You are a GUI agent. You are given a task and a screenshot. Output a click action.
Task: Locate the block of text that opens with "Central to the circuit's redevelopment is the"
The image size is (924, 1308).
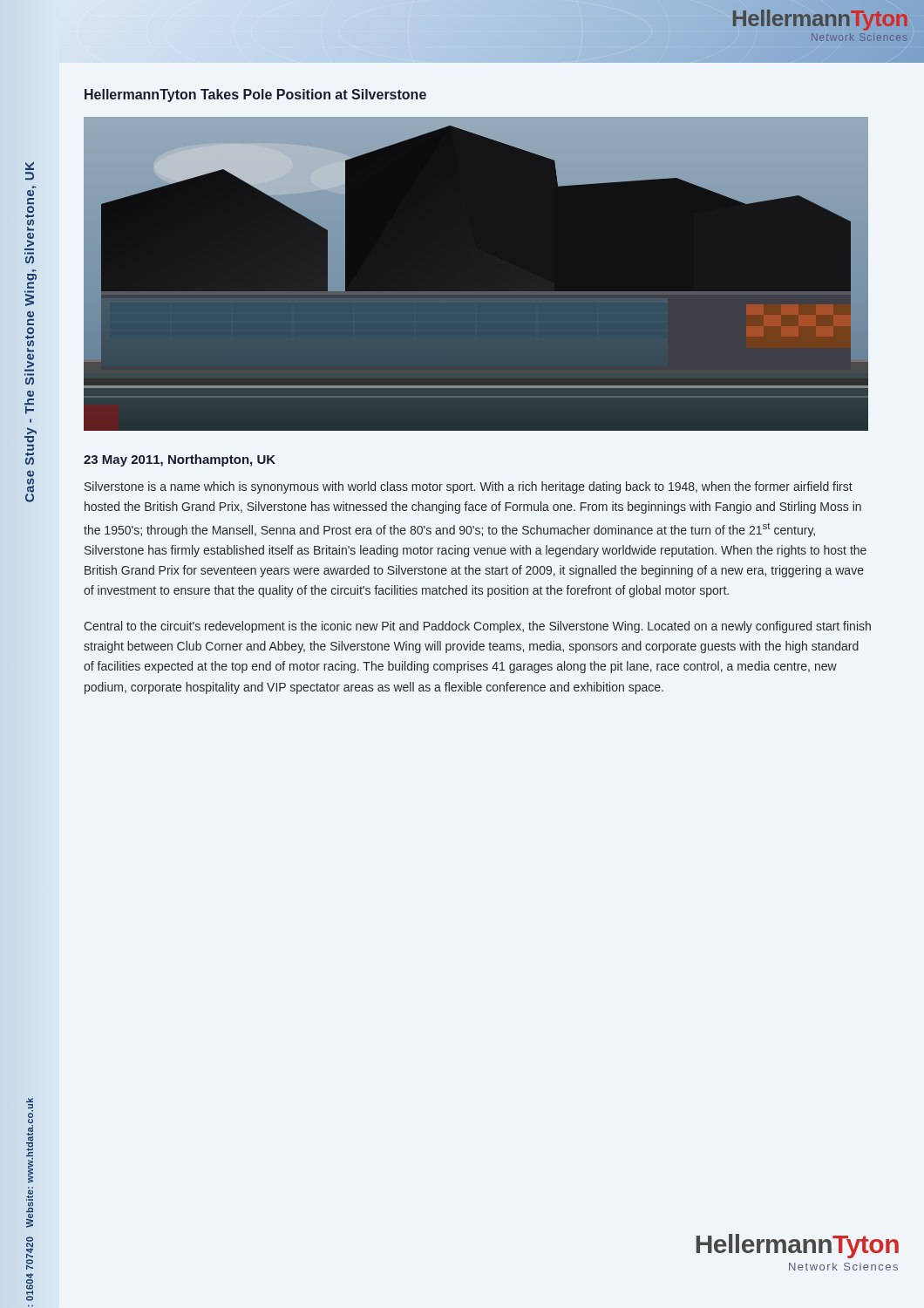pyautogui.click(x=478, y=656)
